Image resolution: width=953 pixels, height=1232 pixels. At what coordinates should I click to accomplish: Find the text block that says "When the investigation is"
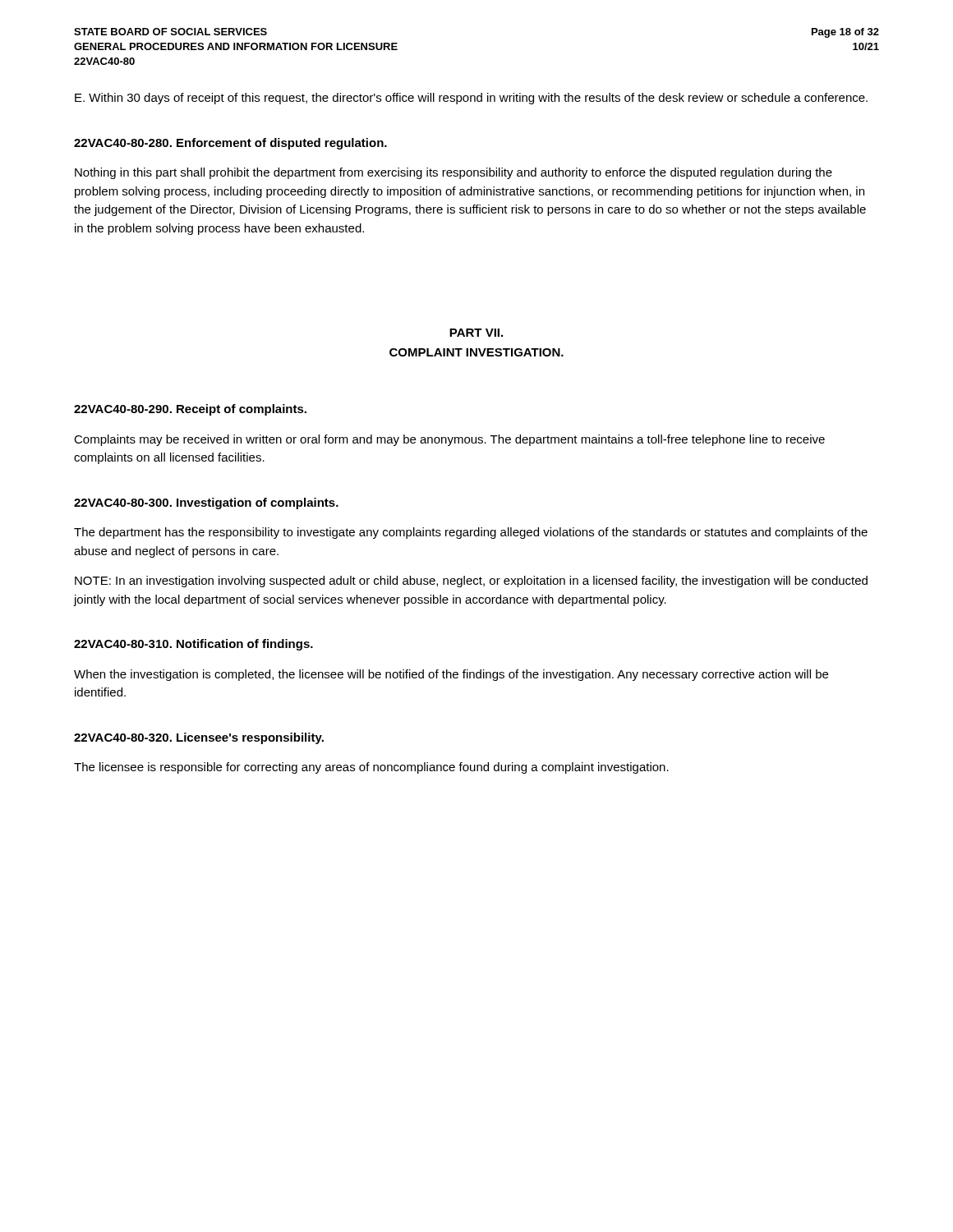476,683
